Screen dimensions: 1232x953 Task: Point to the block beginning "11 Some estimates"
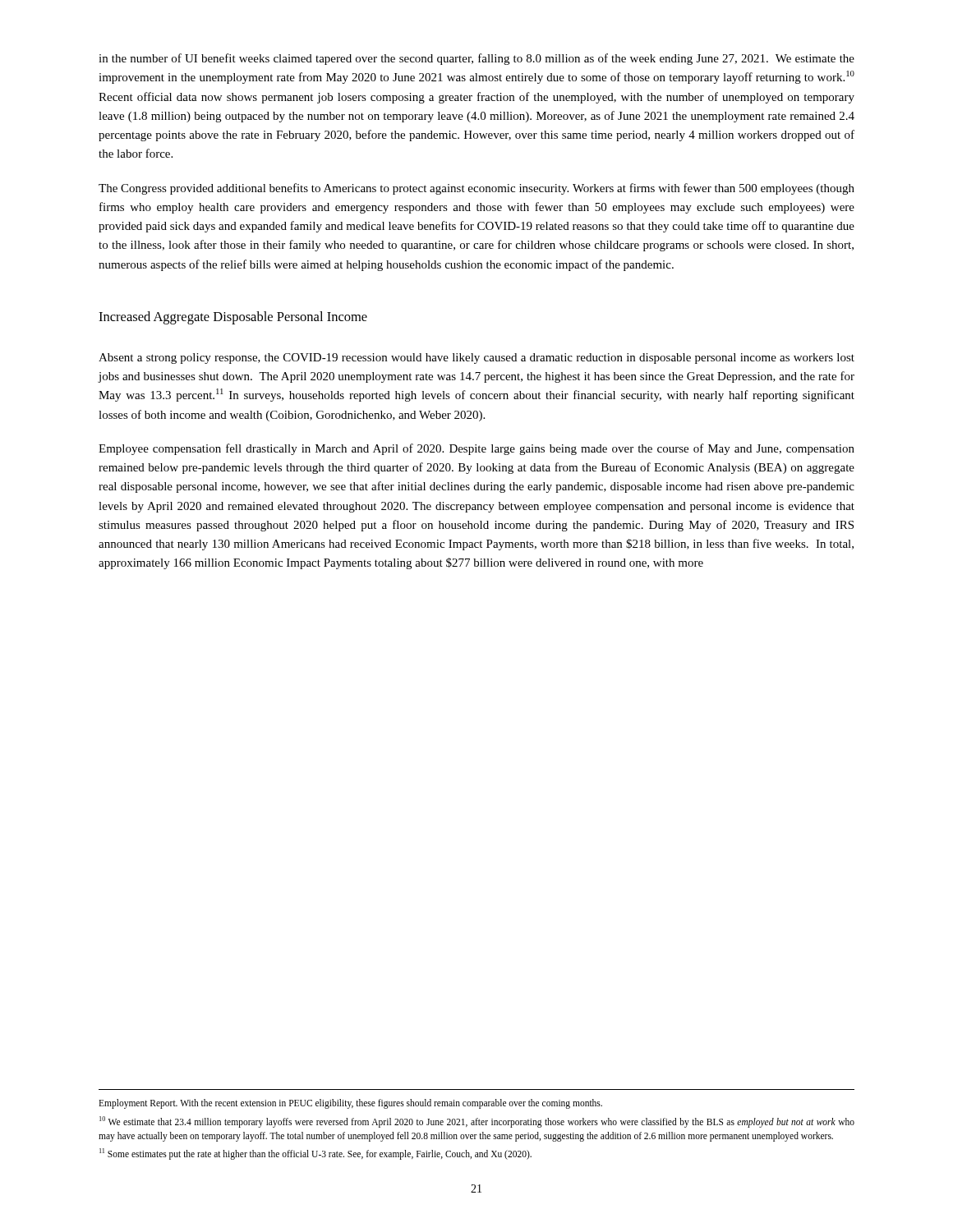315,1154
